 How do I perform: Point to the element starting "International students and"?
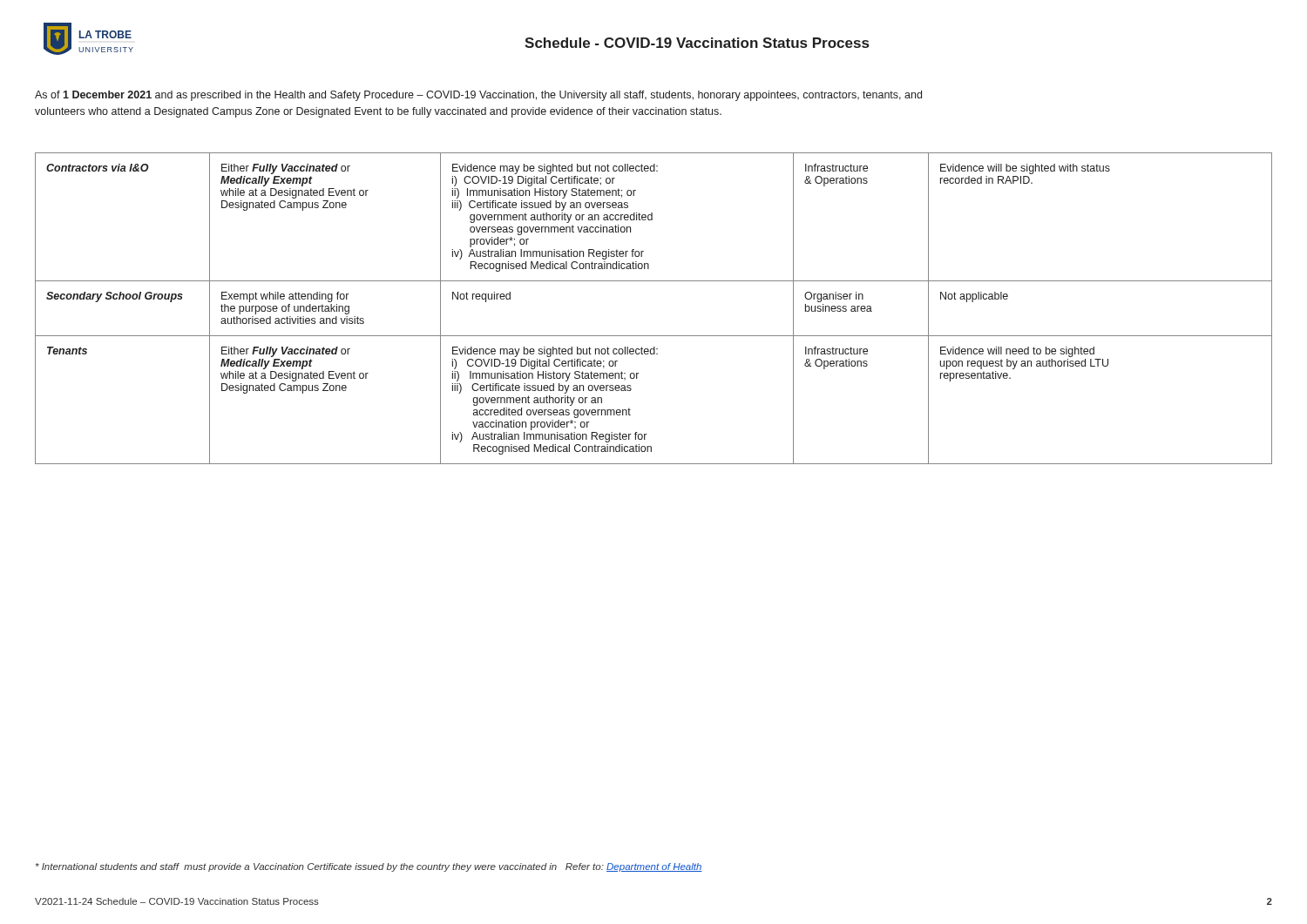tap(368, 866)
